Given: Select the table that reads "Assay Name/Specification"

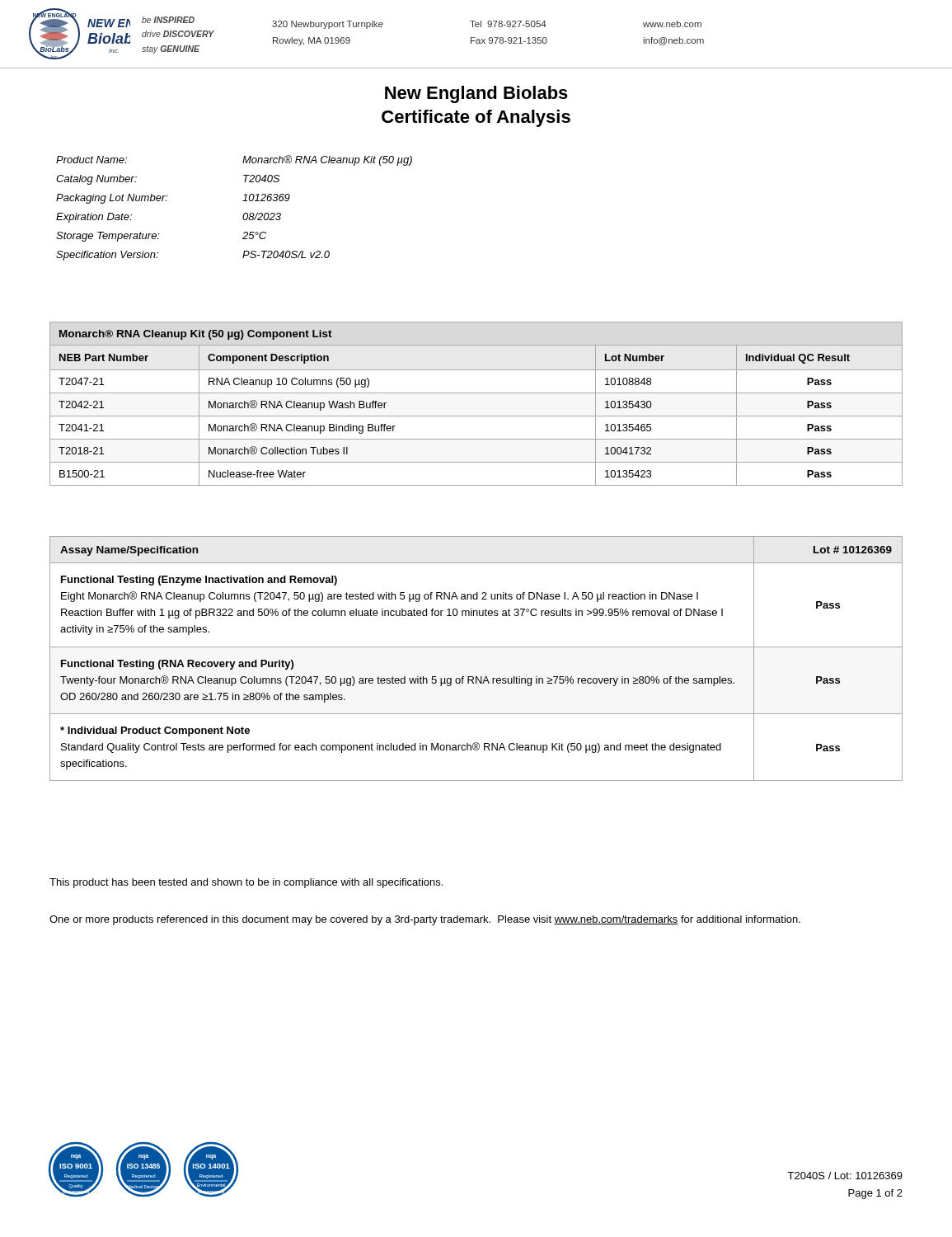Looking at the screenshot, I should (476, 659).
